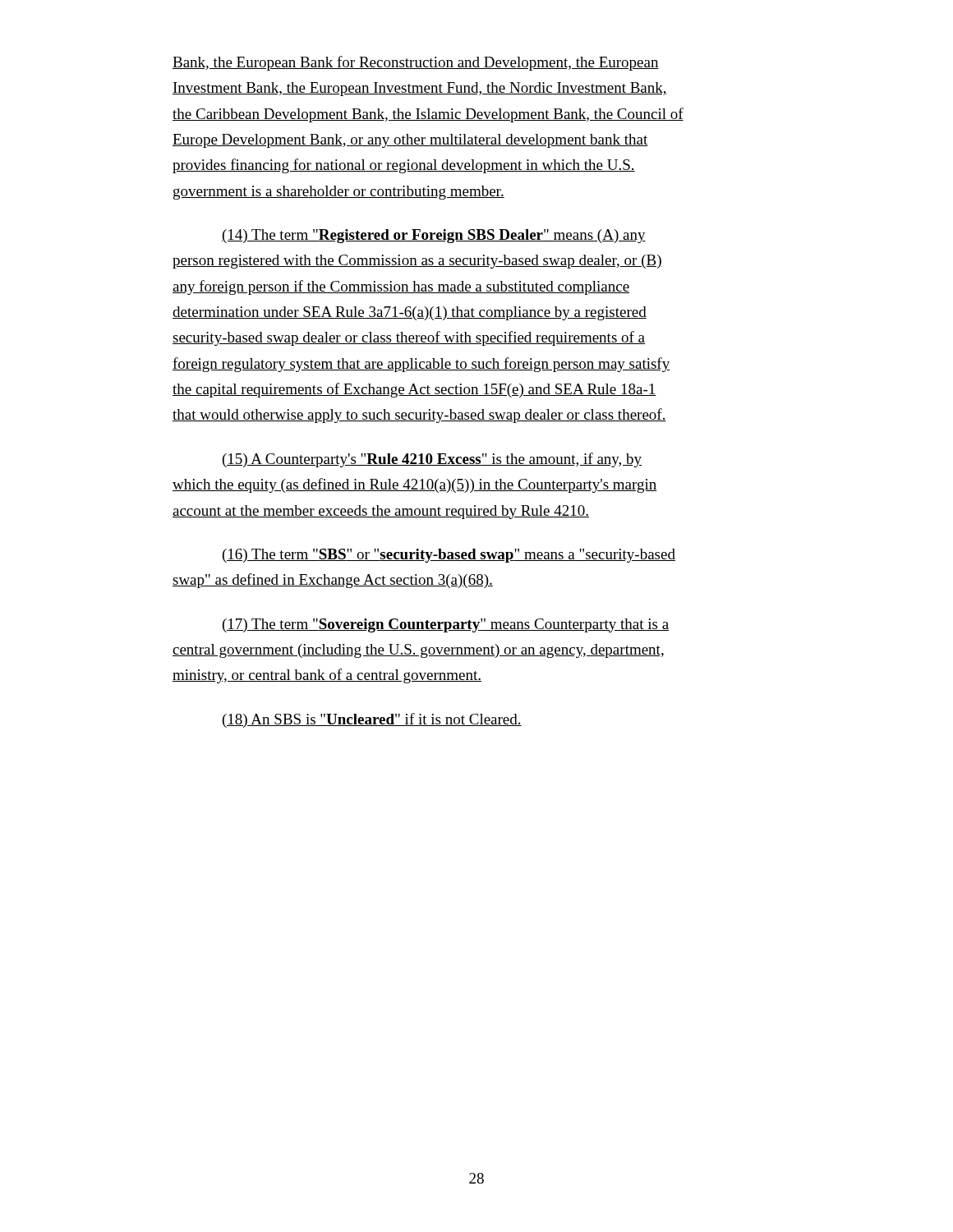The width and height of the screenshot is (953, 1232).
Task: Navigate to the block starting "(14) The term "Registered or"
Action: 489,325
